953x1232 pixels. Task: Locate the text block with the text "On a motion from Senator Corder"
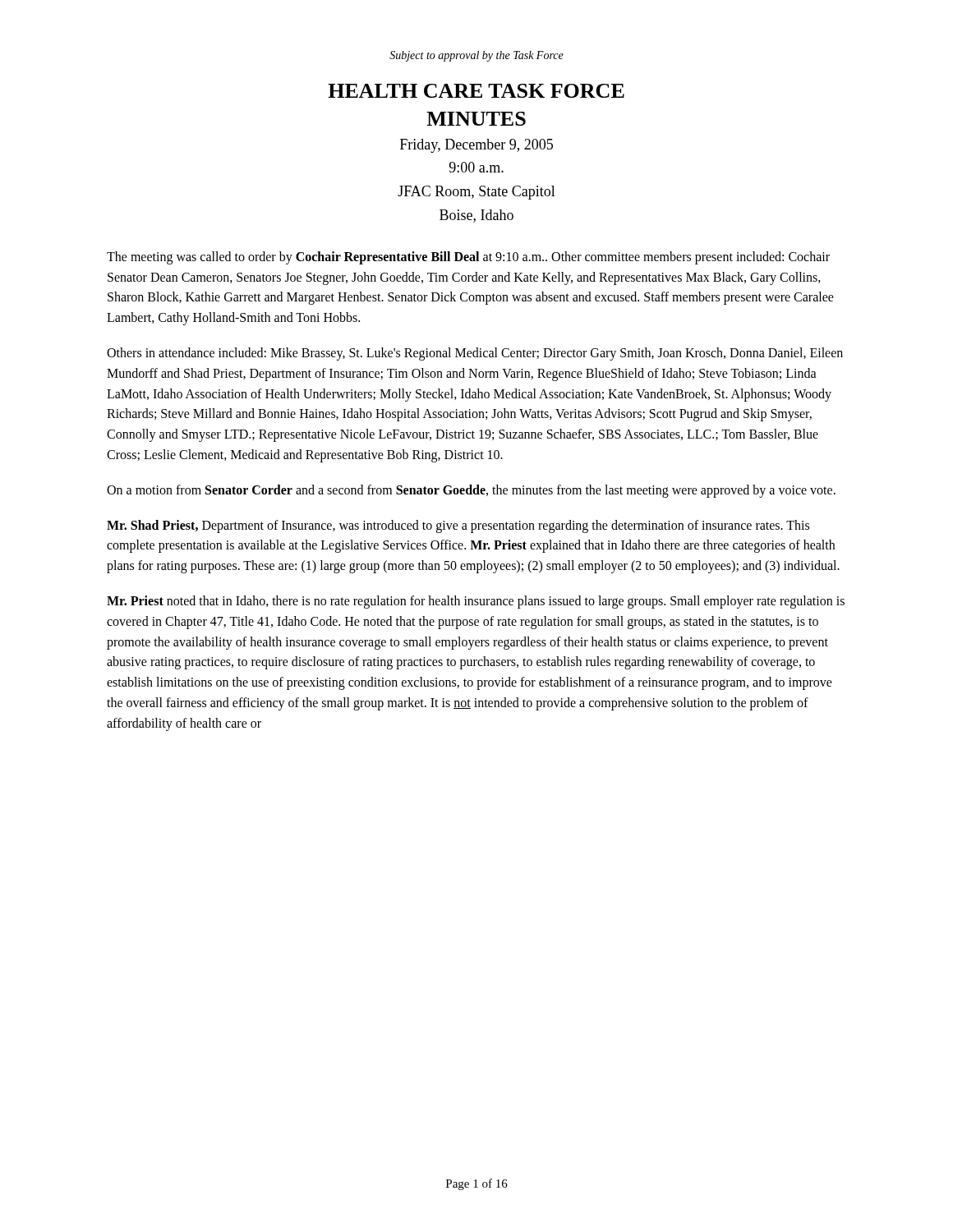[x=471, y=490]
